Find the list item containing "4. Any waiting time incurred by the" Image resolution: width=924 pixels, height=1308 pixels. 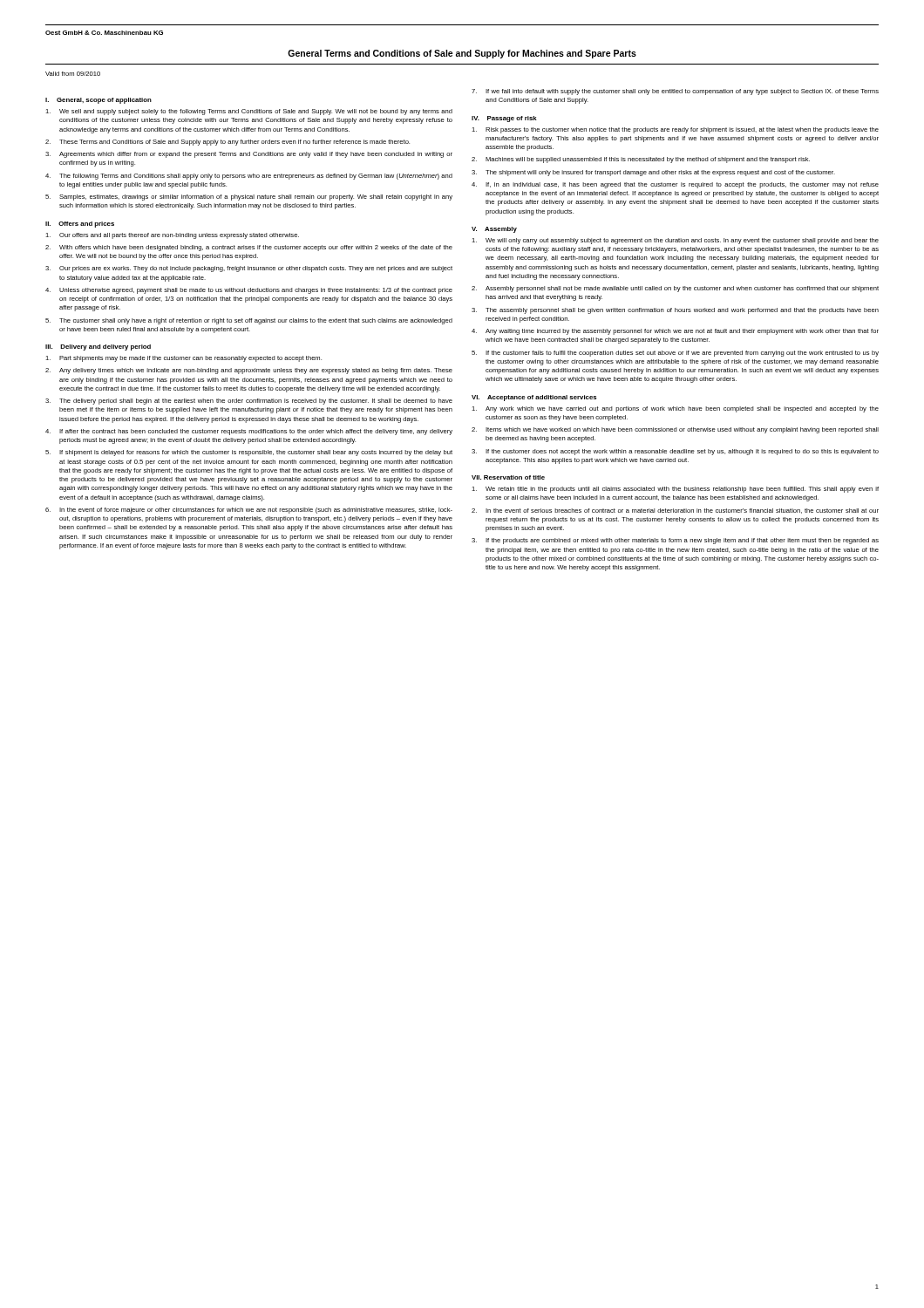tap(675, 336)
